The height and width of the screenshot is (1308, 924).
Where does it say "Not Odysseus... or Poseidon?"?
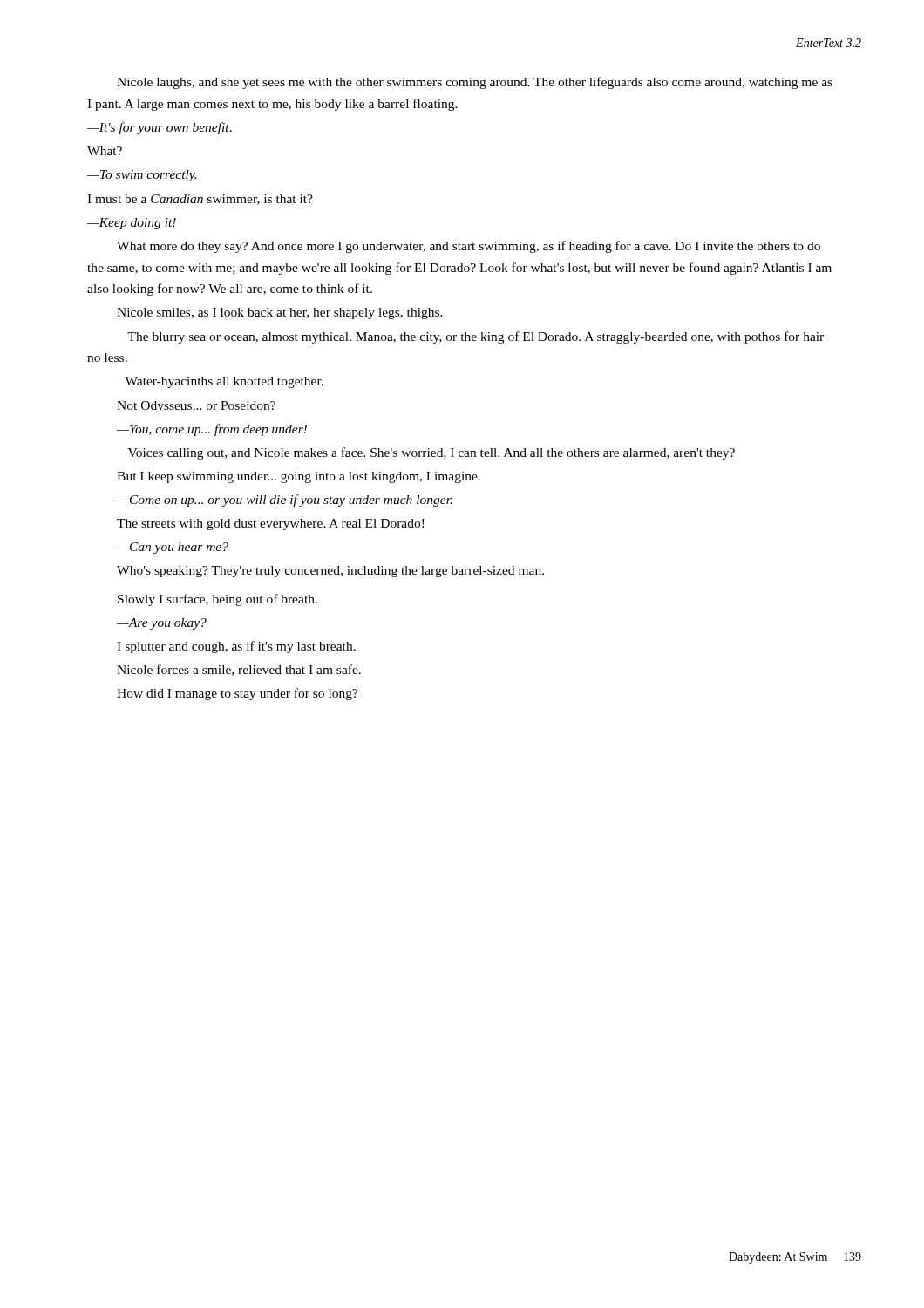pyautogui.click(x=196, y=407)
